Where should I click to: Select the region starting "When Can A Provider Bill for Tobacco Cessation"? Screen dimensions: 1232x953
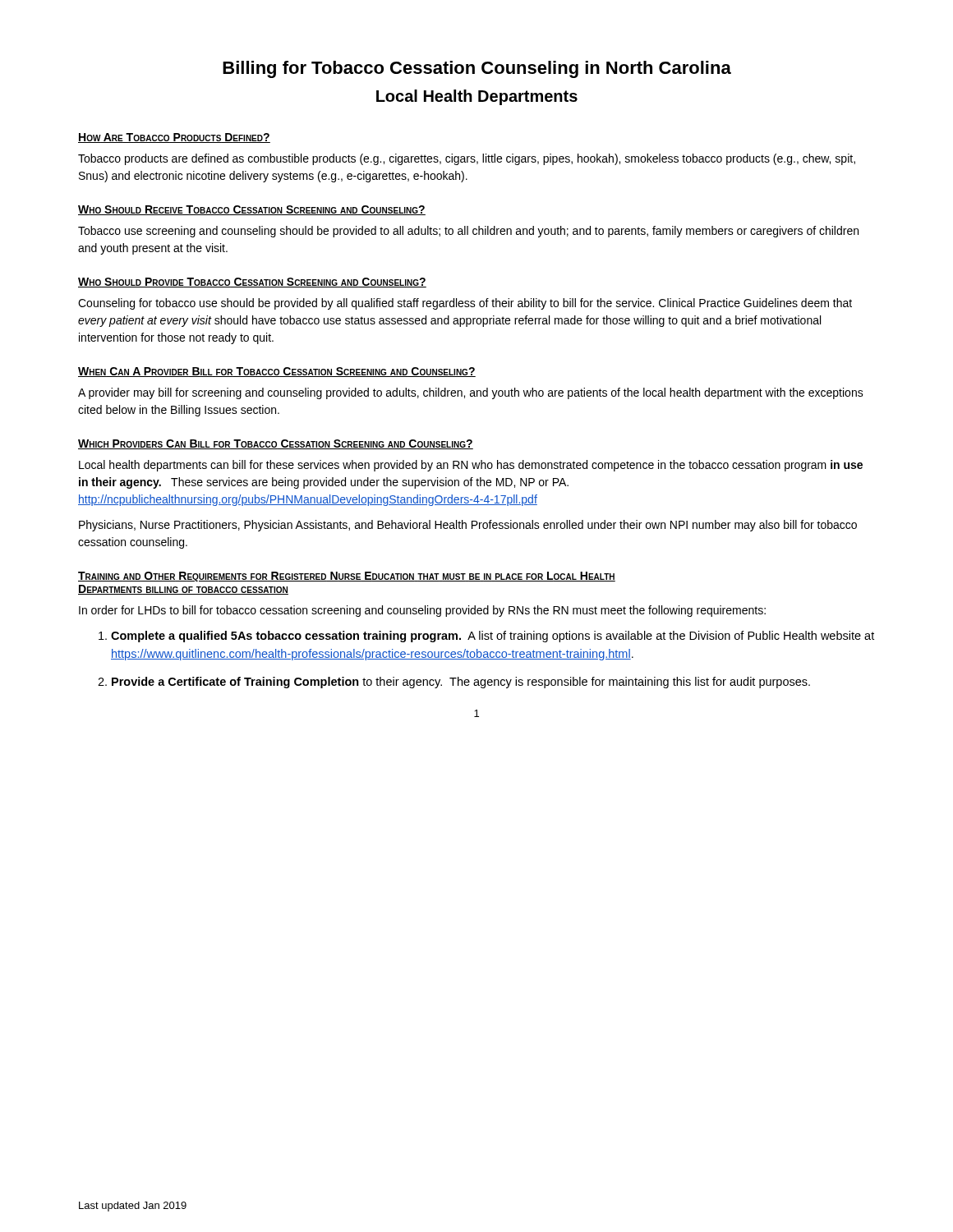(277, 371)
